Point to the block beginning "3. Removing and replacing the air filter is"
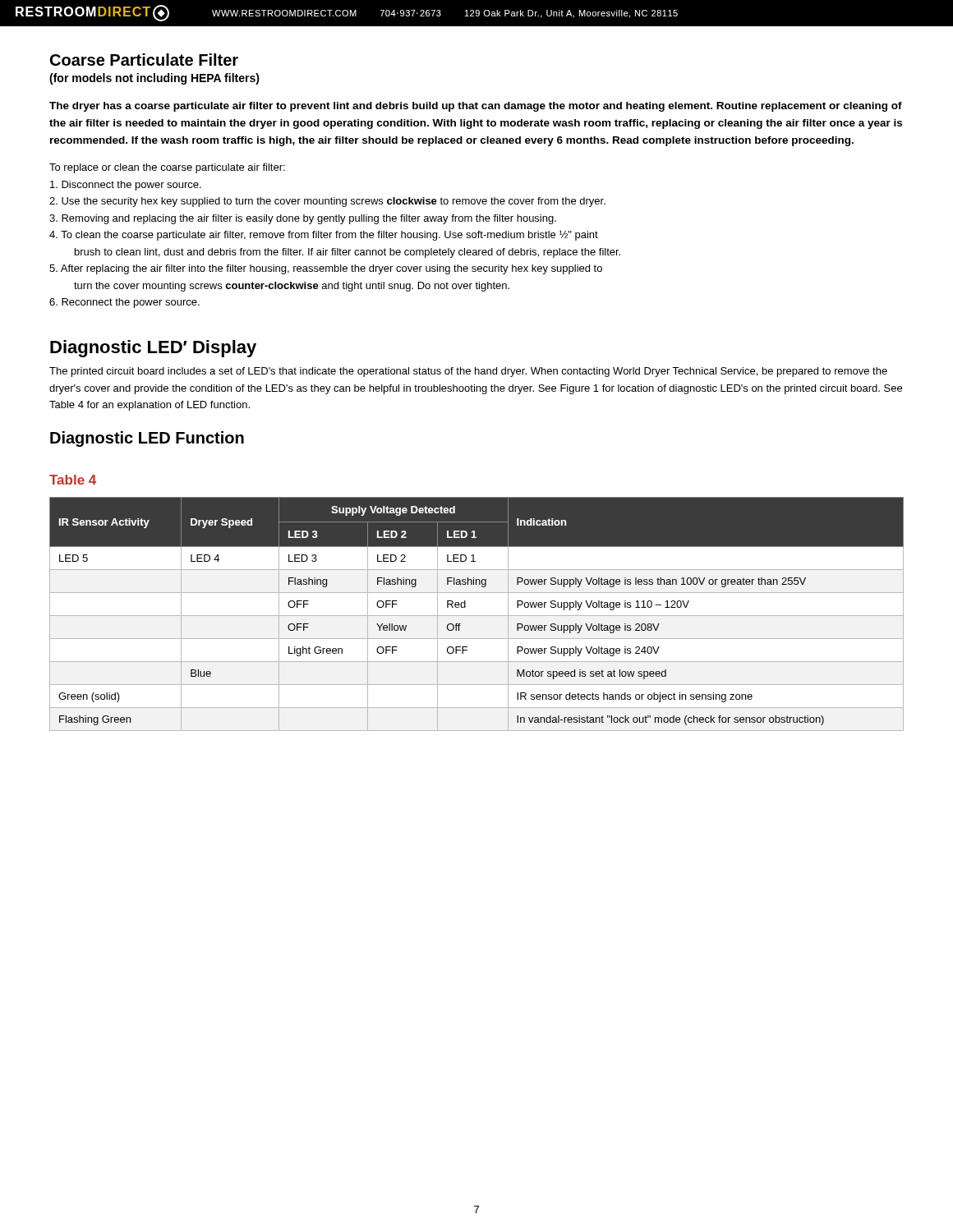This screenshot has width=953, height=1232. point(303,218)
